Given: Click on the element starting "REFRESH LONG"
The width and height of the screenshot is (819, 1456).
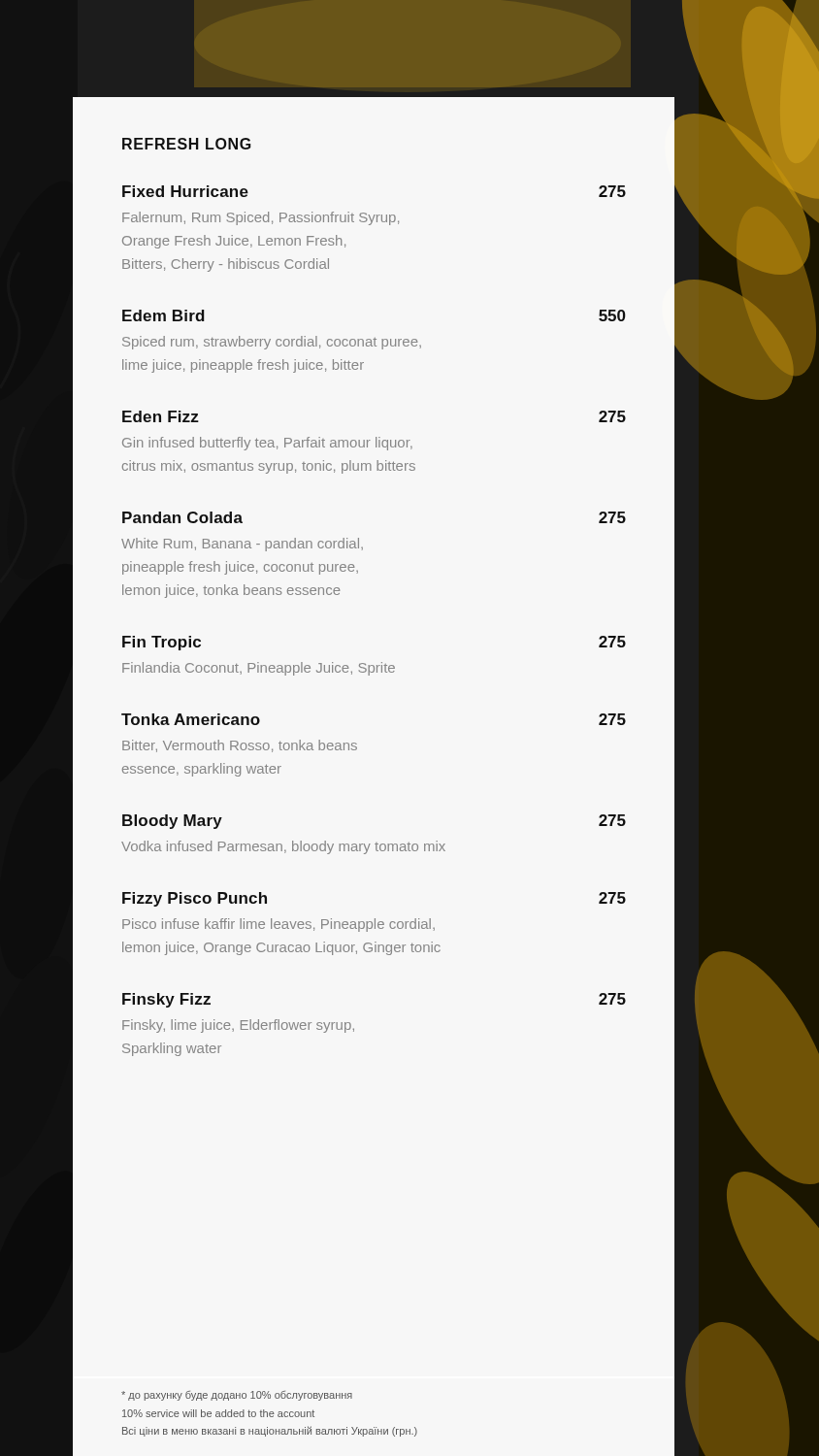Looking at the screenshot, I should [187, 144].
